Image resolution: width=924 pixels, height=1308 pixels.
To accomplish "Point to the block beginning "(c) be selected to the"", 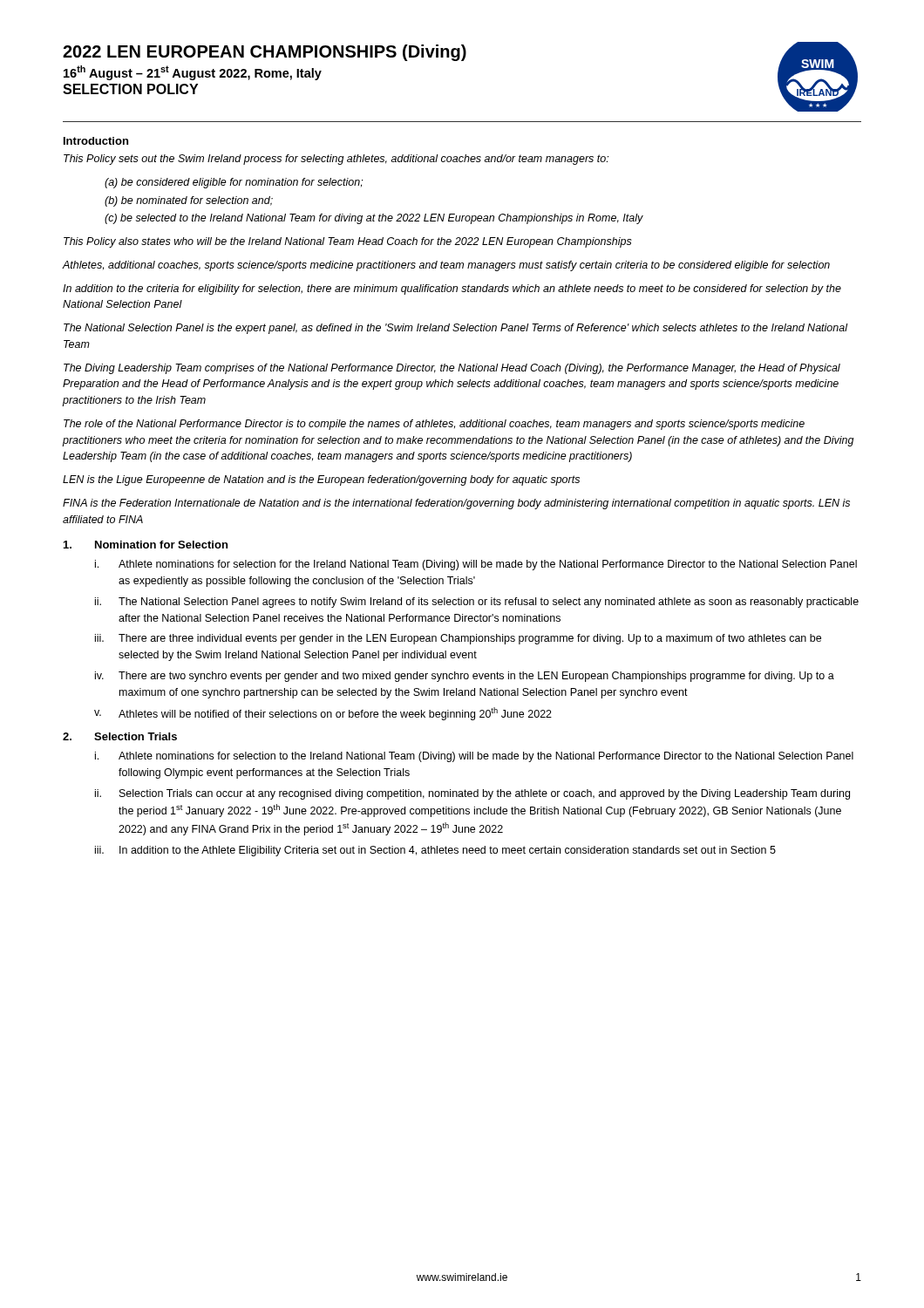I will coord(374,218).
